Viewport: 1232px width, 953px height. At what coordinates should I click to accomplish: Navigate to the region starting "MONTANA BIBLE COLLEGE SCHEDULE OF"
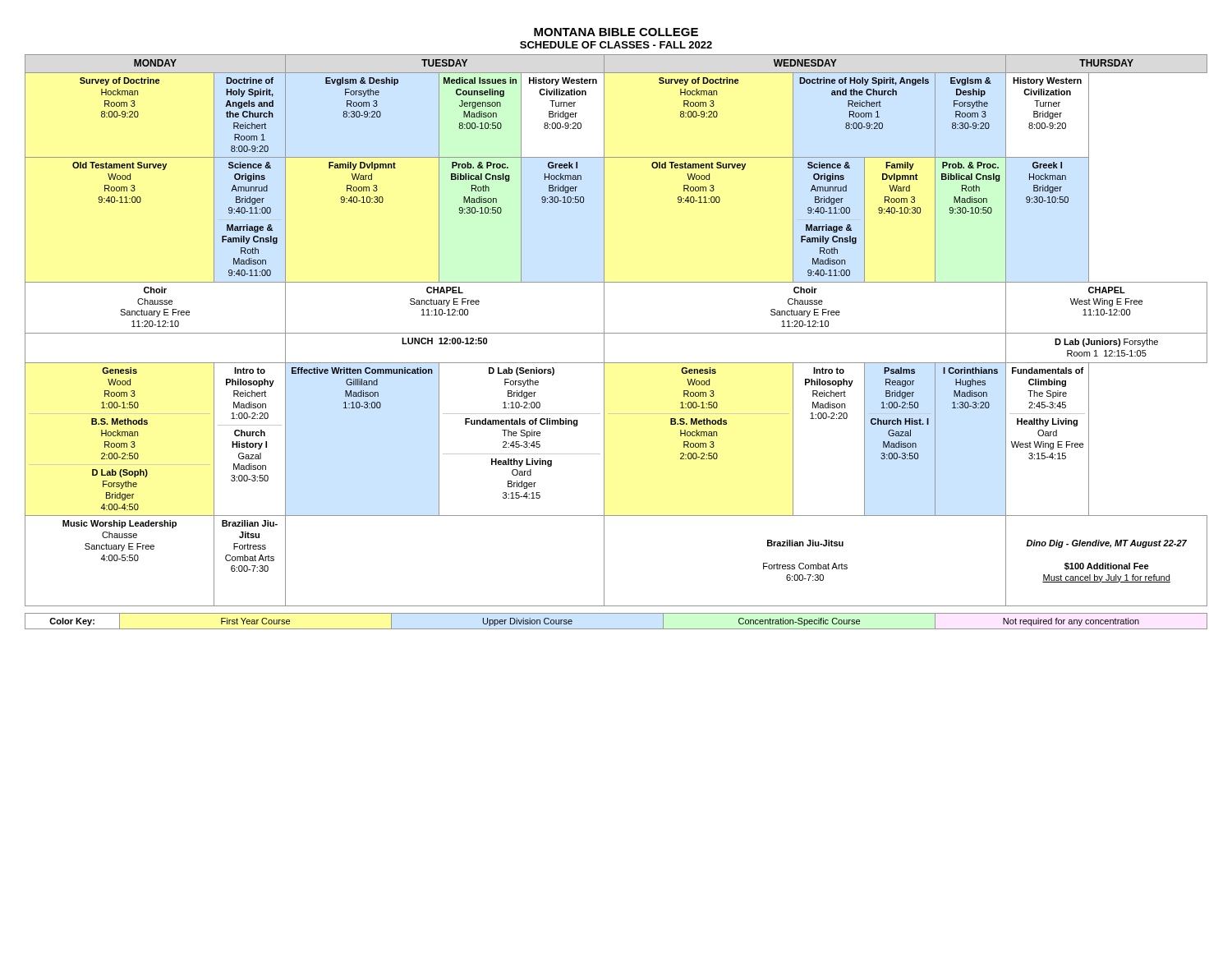click(616, 38)
